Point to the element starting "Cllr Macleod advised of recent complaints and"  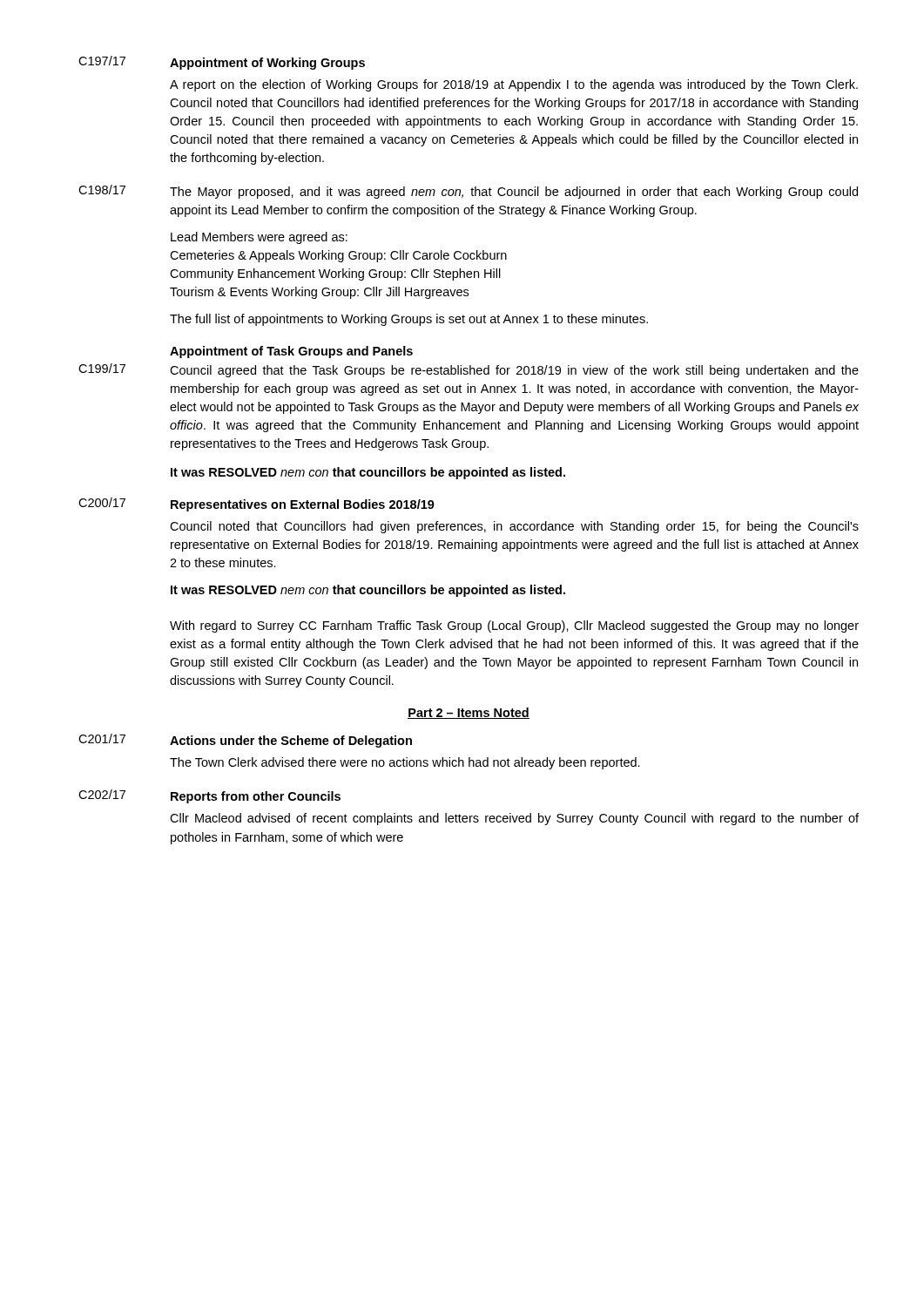pos(514,828)
